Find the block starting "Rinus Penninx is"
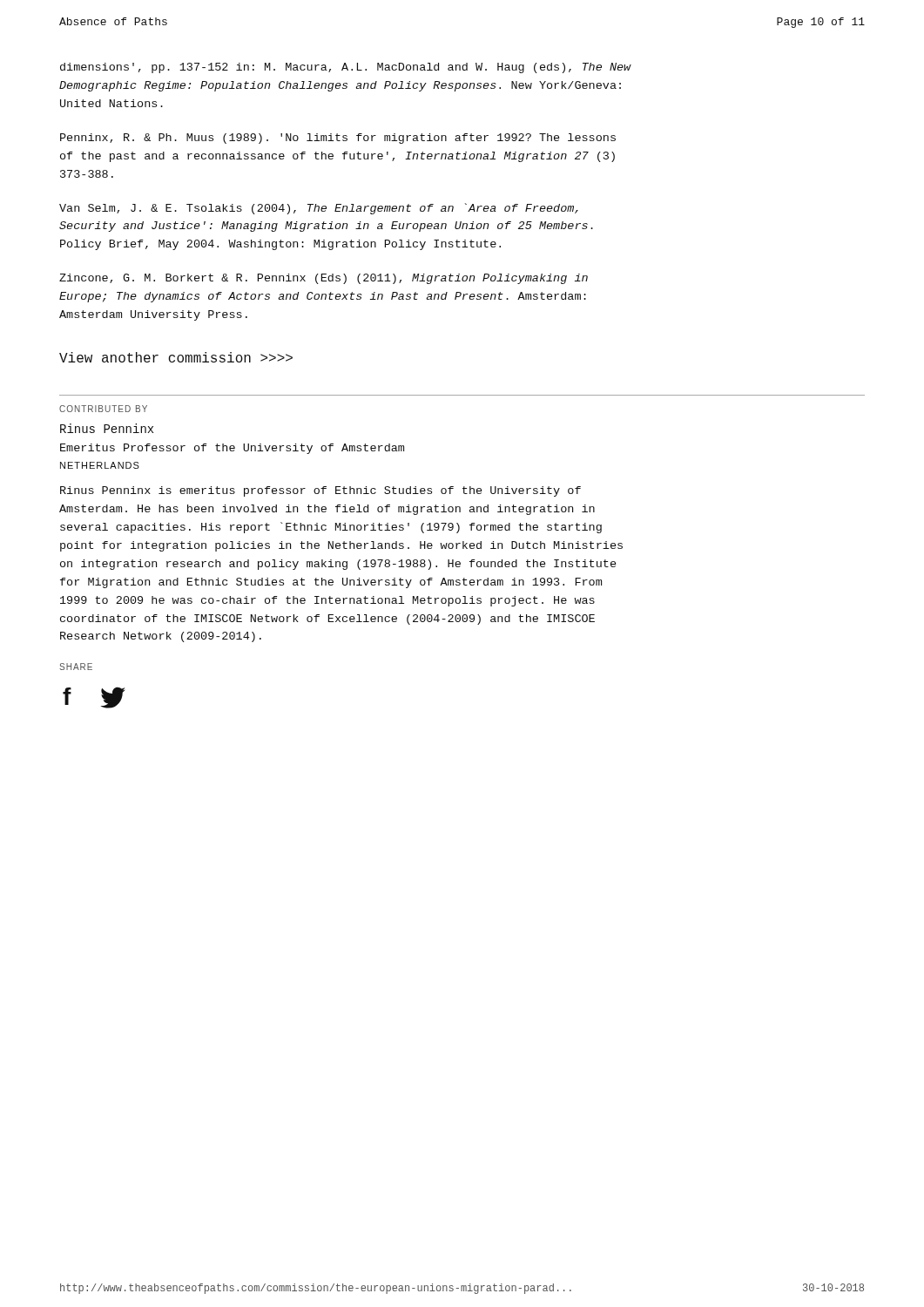This screenshot has width=924, height=1307. [341, 564]
